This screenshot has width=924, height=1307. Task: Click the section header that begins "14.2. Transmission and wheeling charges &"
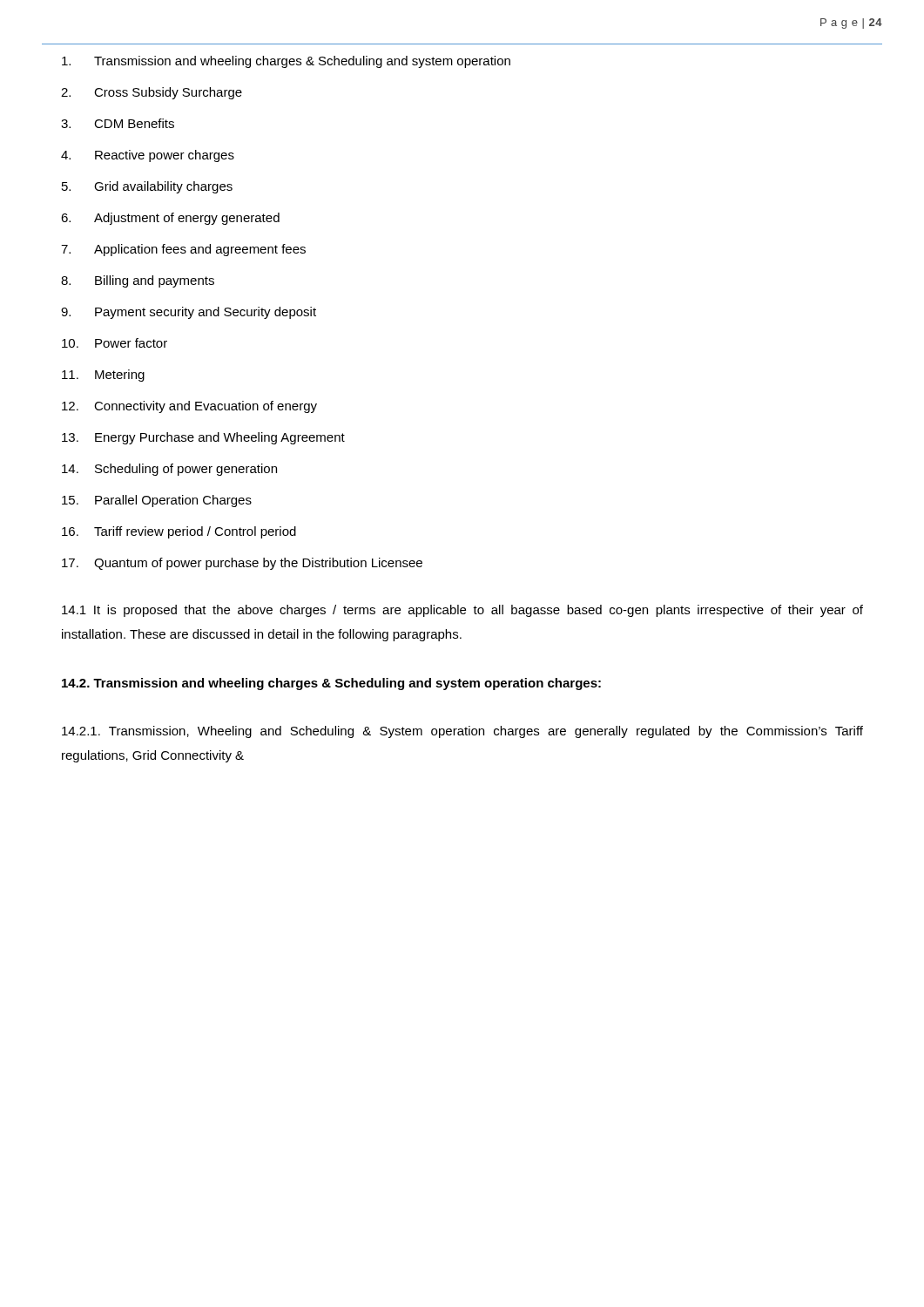tap(331, 682)
